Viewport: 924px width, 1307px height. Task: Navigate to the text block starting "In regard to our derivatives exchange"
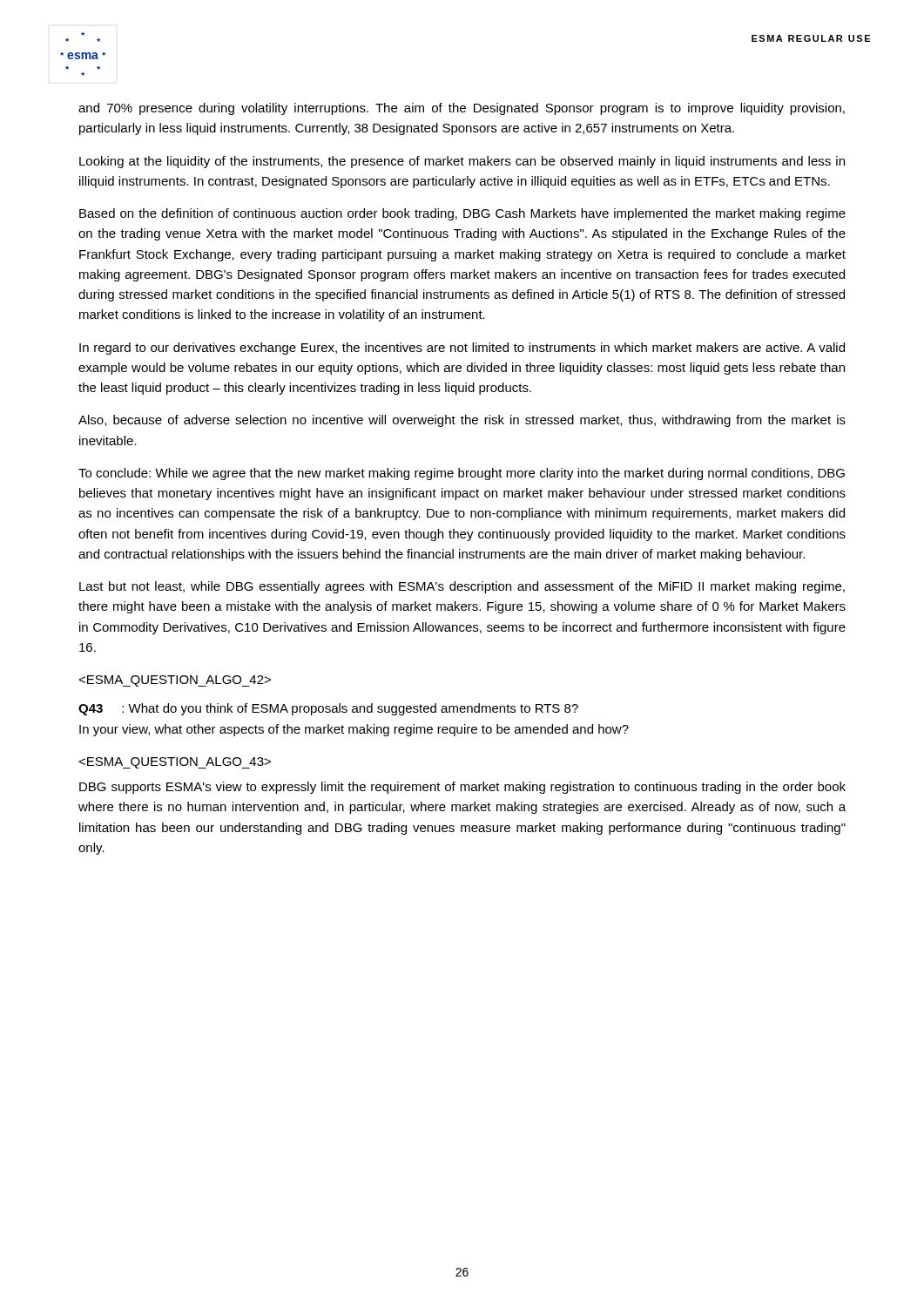tap(462, 367)
